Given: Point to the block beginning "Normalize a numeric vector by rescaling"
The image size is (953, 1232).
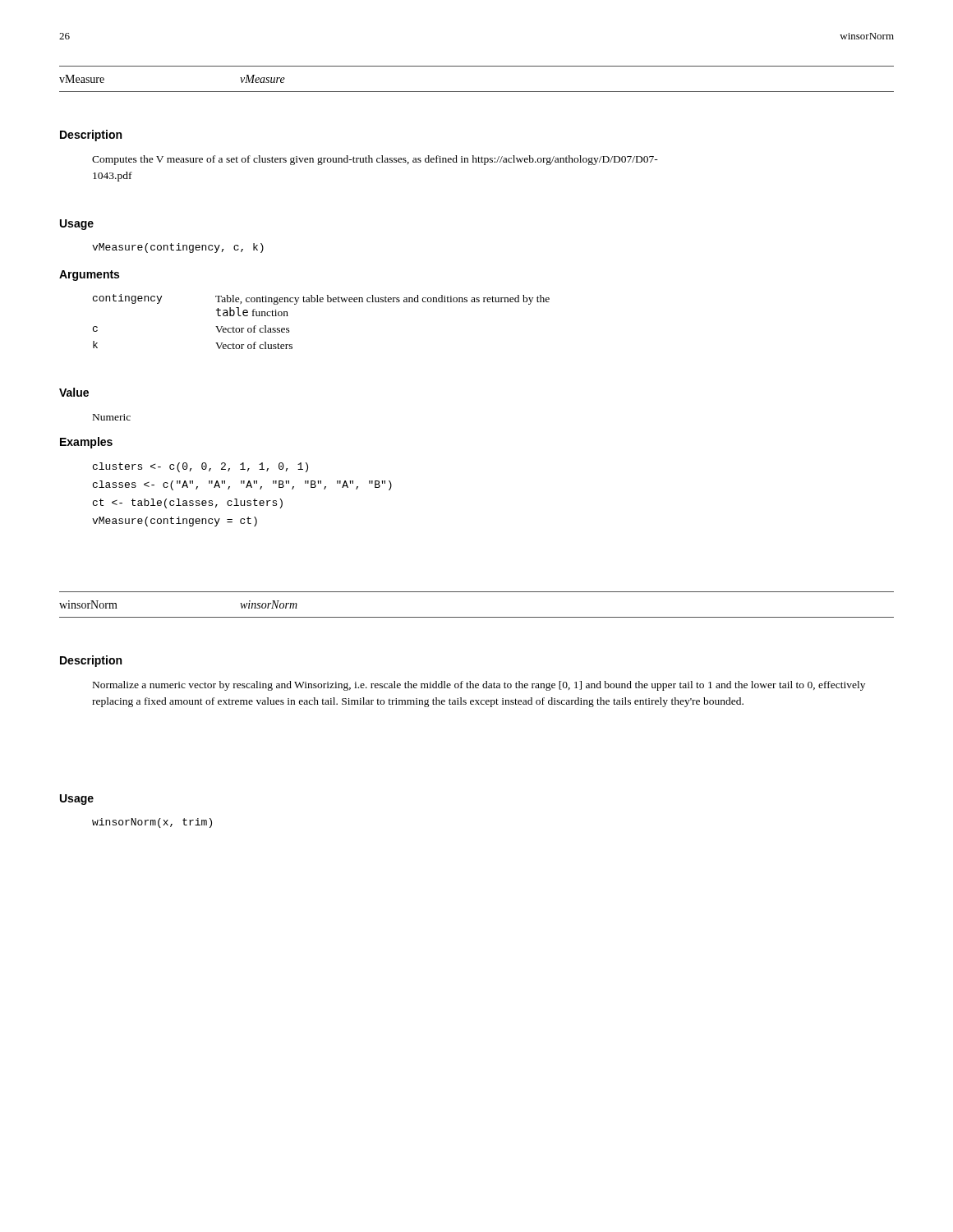Looking at the screenshot, I should [479, 693].
